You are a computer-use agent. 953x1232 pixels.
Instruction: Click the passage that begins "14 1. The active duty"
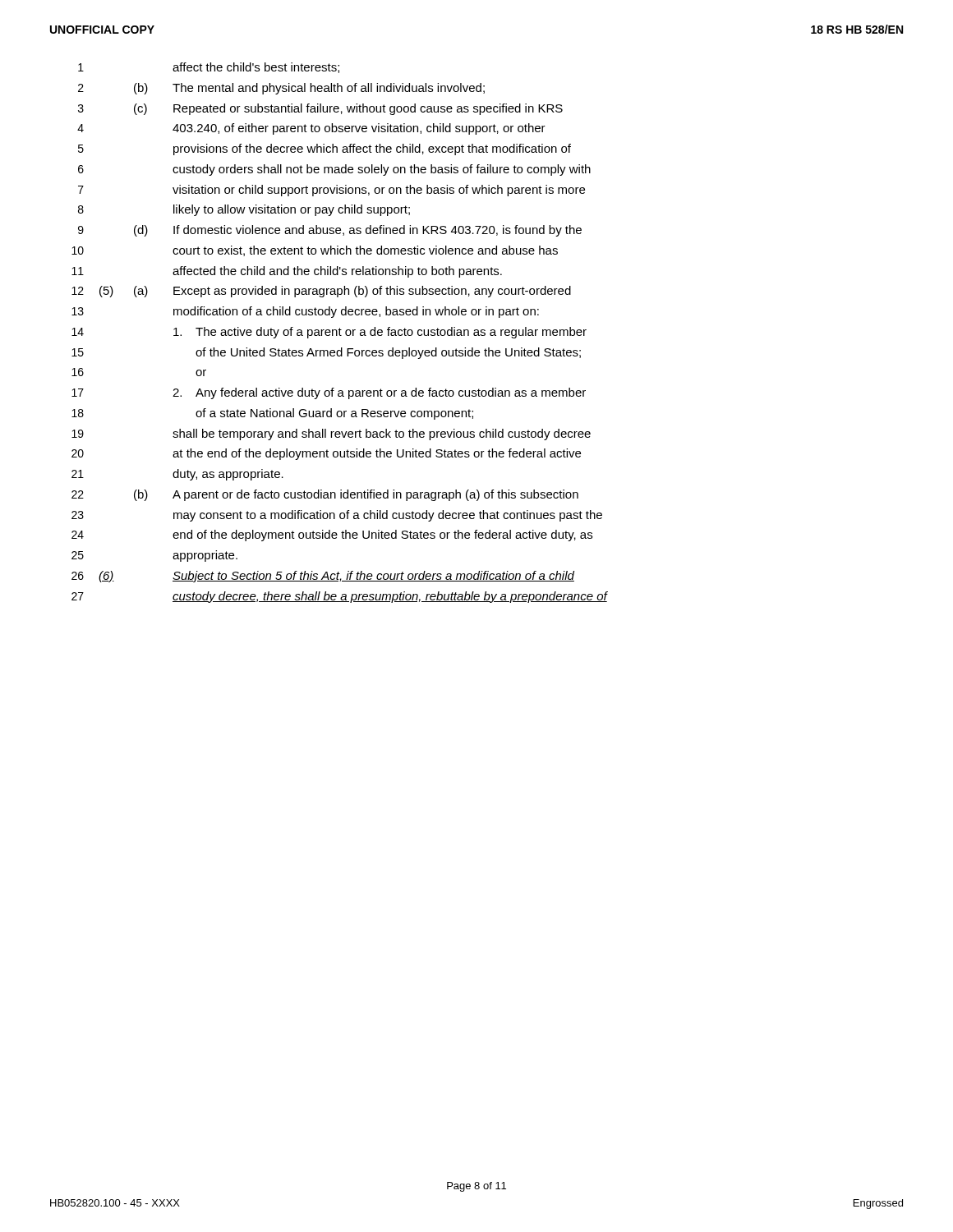coord(476,332)
